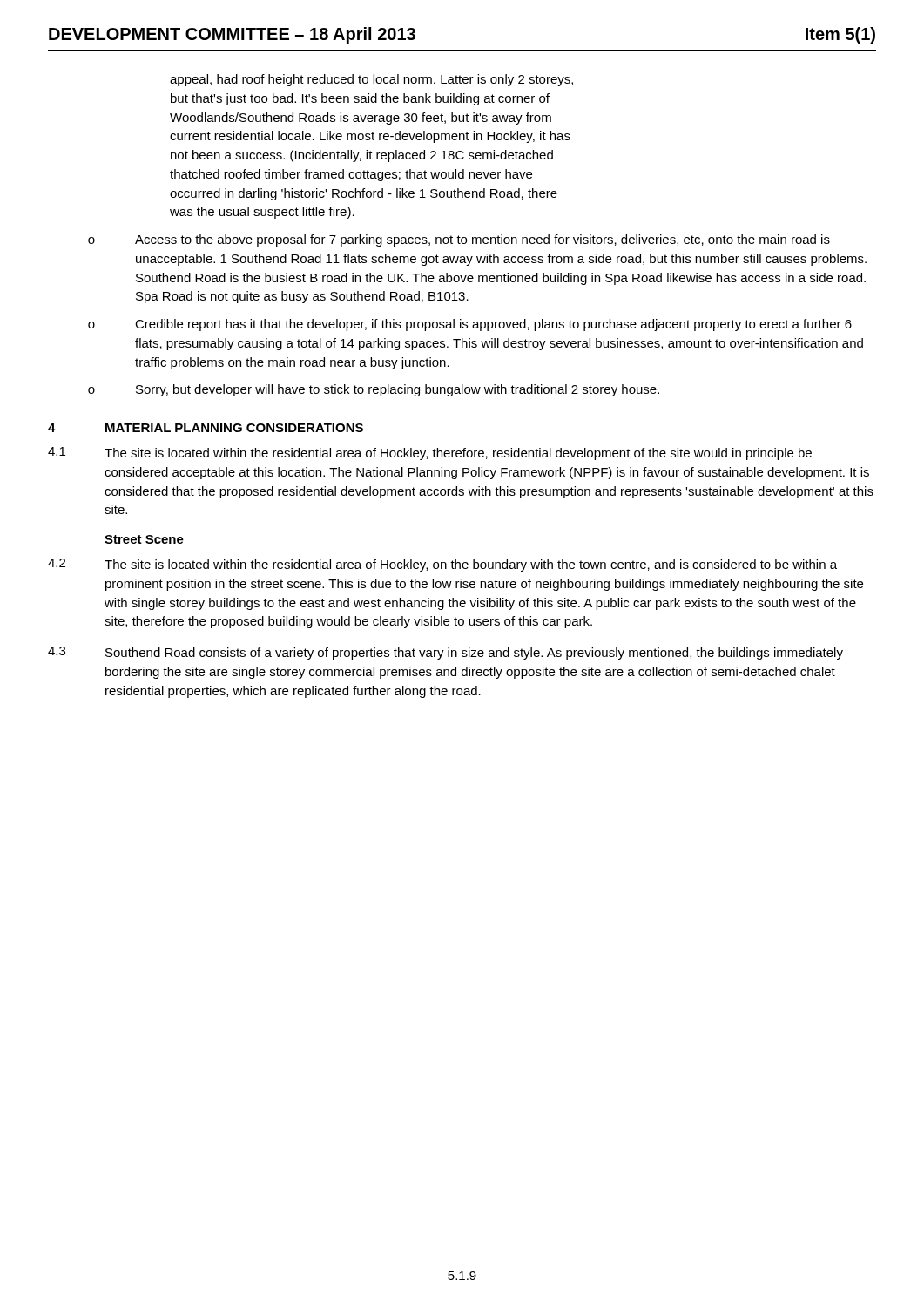Where is the passage that starts "3 Southend Road consists"?
Viewport: 924px width, 1307px height.
click(x=462, y=671)
